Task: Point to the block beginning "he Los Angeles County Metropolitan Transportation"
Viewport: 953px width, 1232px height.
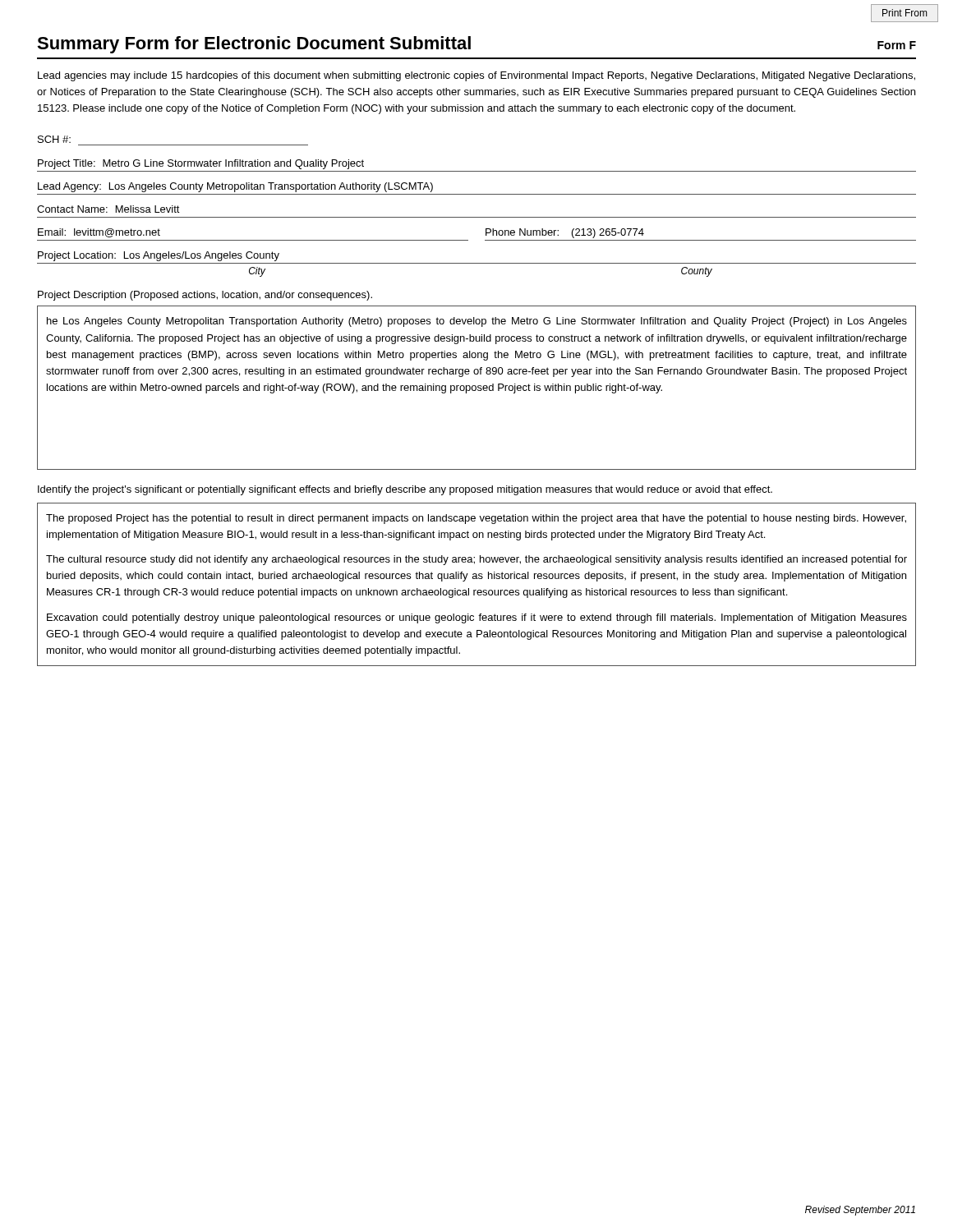Action: point(476,354)
